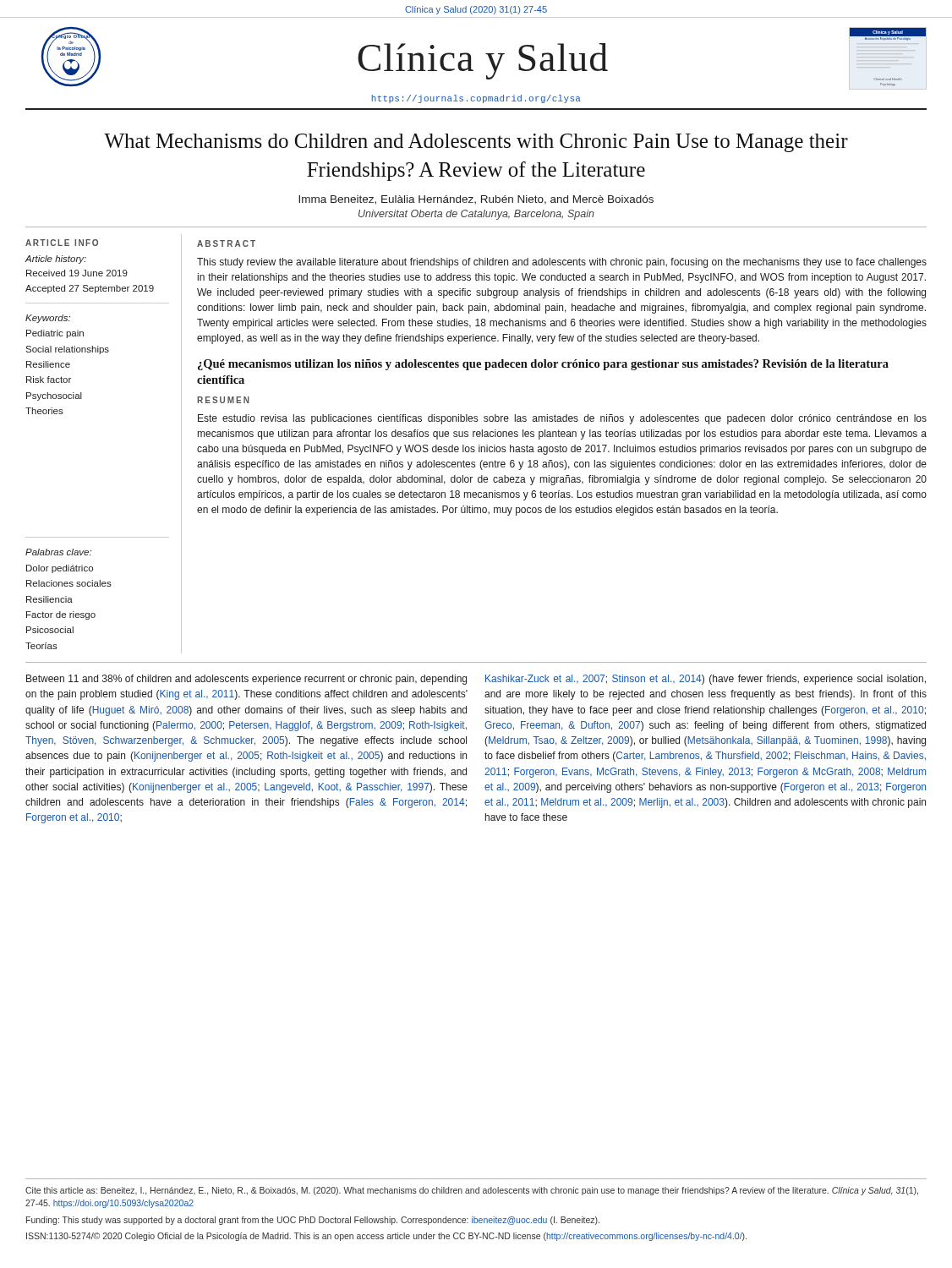Image resolution: width=952 pixels, height=1268 pixels.
Task: Locate the footnote that reads "Cite this article"
Action: coord(472,1197)
